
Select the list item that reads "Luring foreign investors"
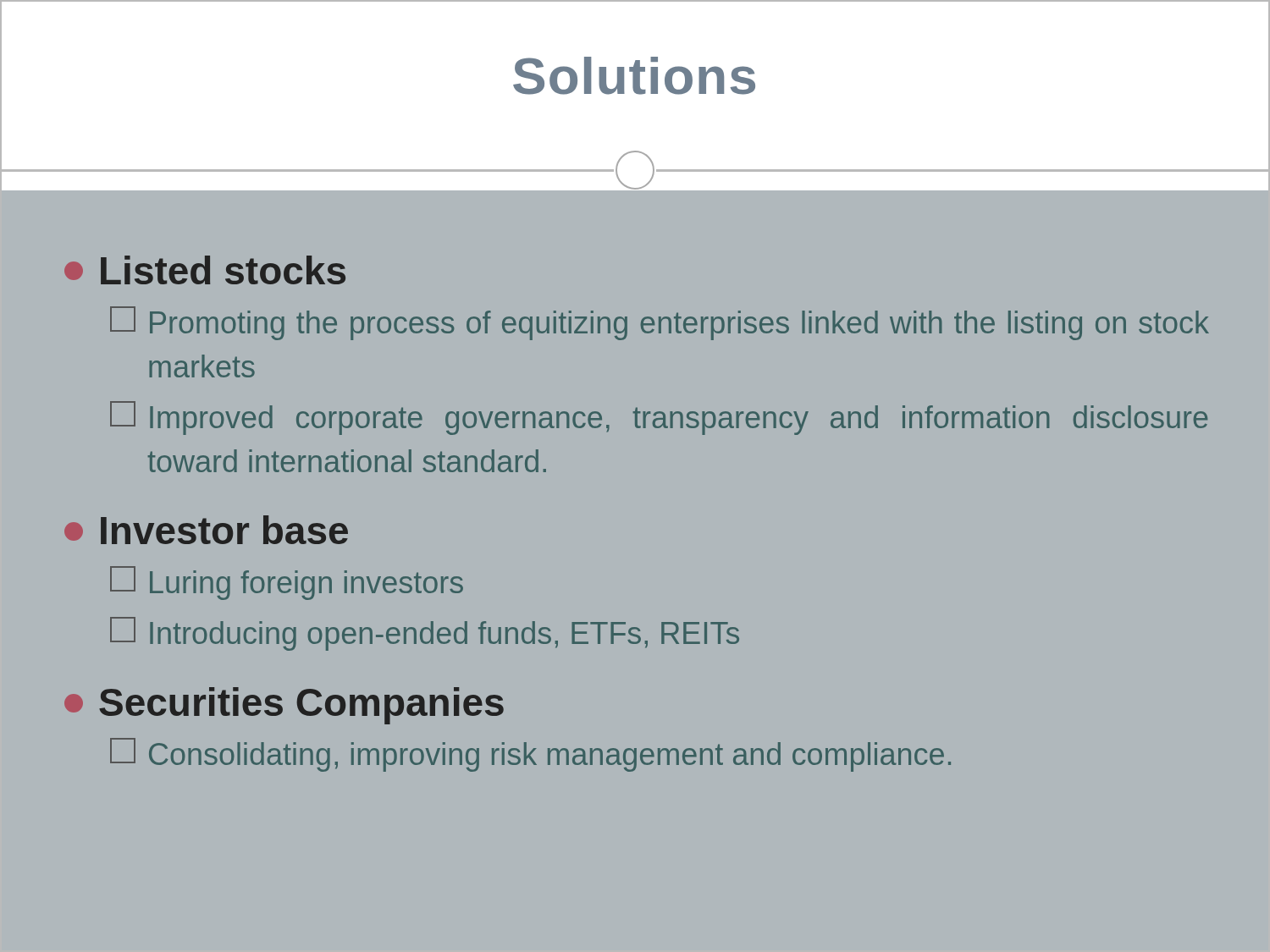coord(287,583)
